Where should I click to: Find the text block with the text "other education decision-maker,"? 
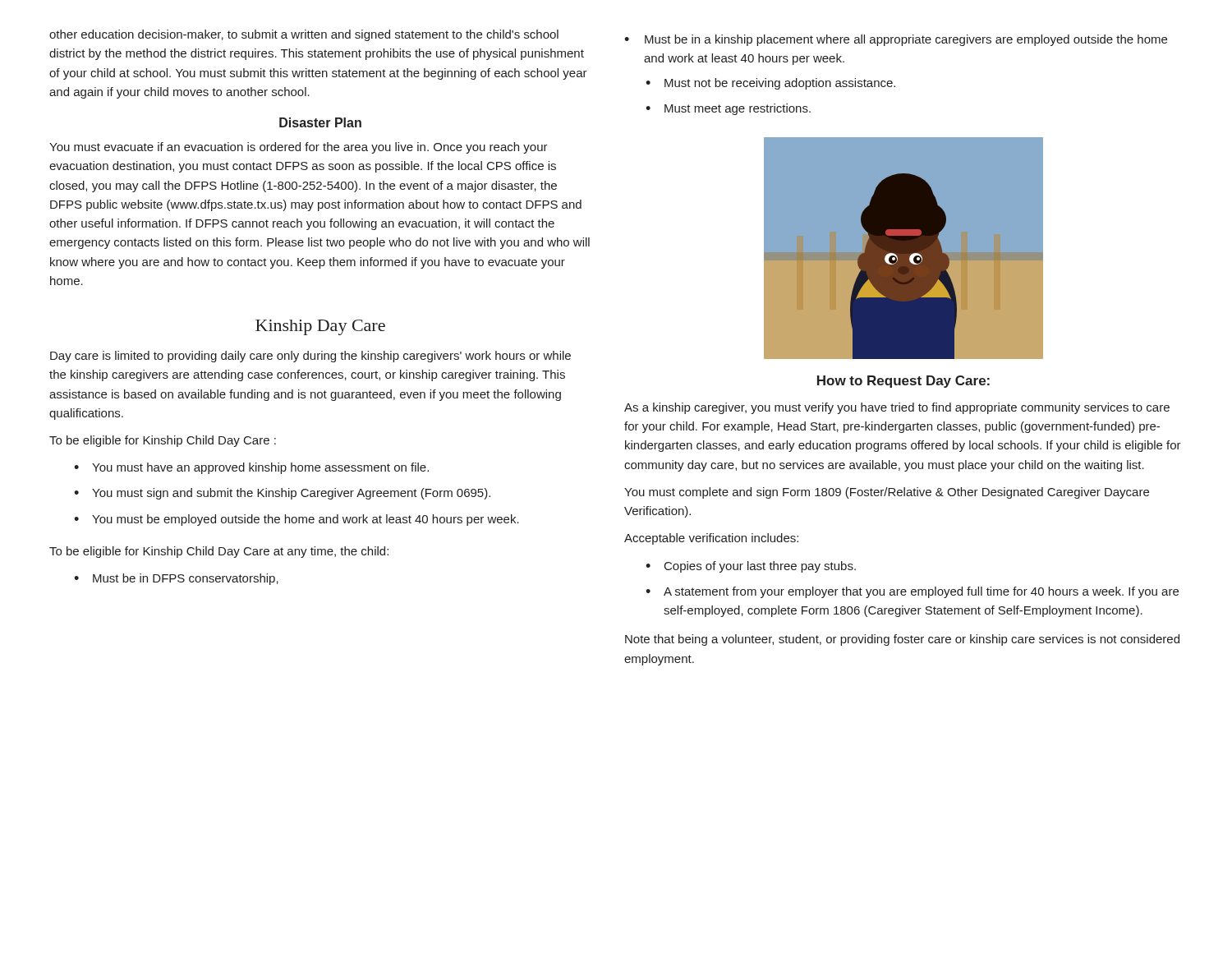[318, 63]
